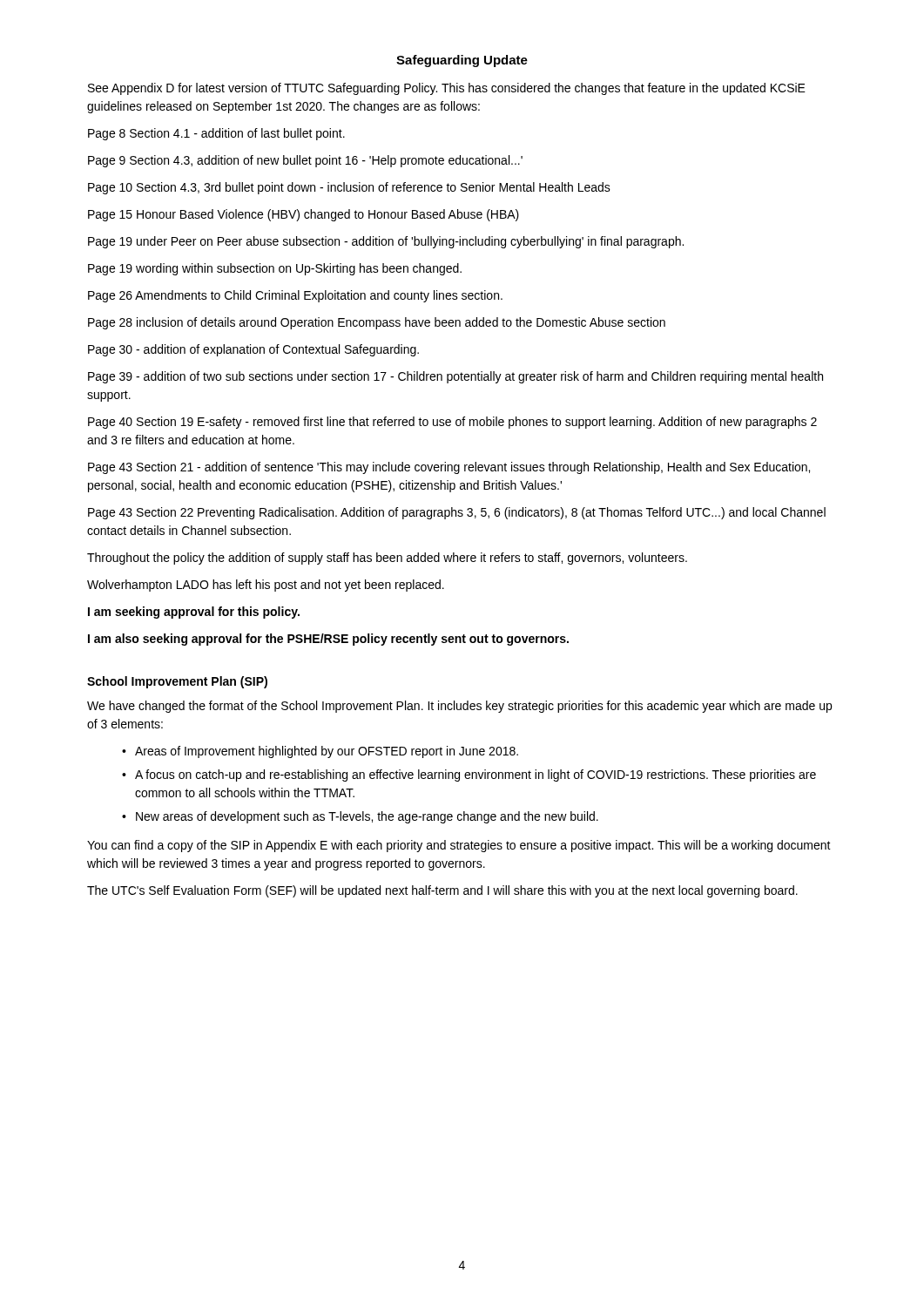Click on the block starting "I am also seeking approval for the"
This screenshot has height=1307, width=924.
328,639
